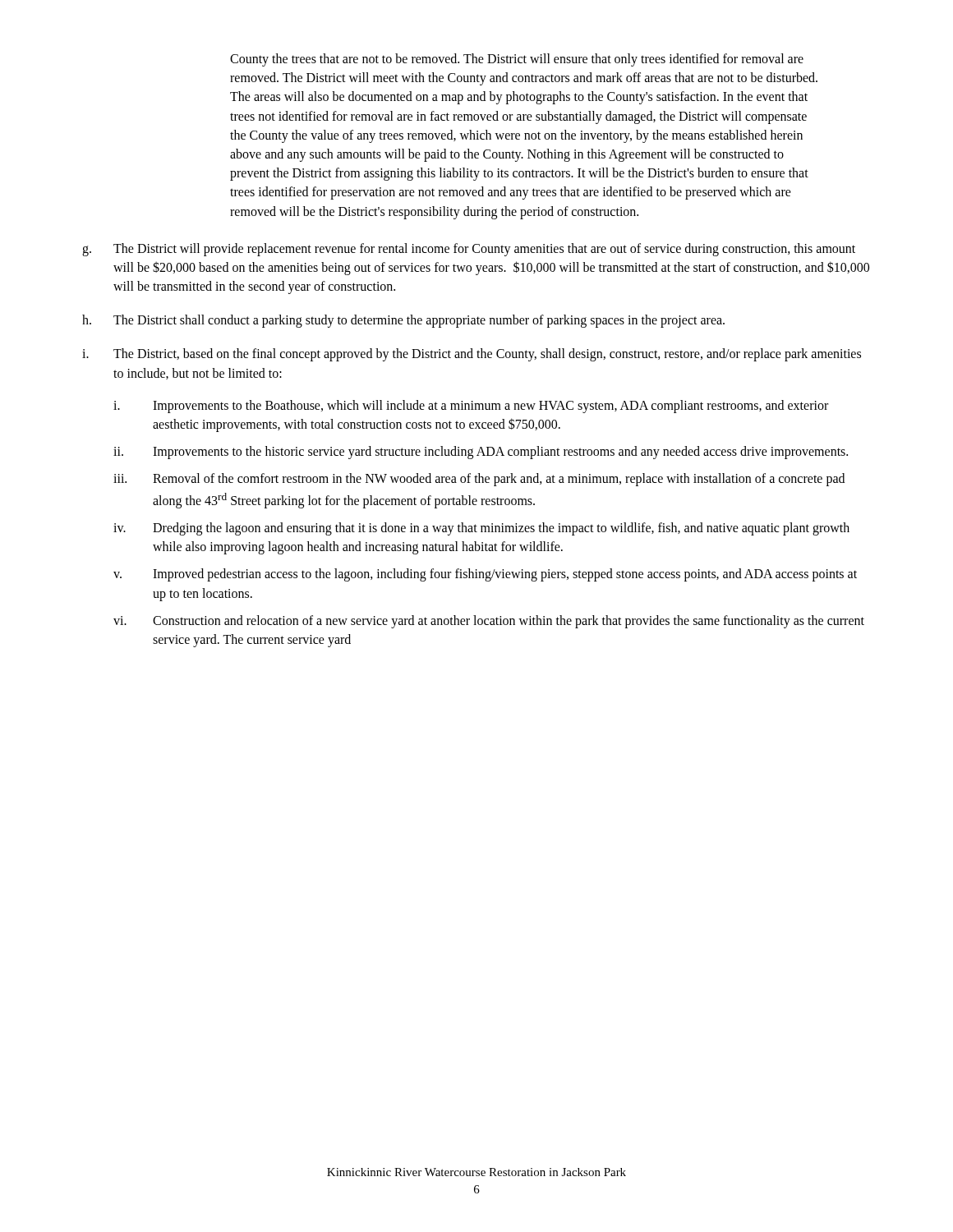Screen dimensions: 1232x953
Task: Point to the block starting "g. The District will provide replacement"
Action: pos(476,267)
